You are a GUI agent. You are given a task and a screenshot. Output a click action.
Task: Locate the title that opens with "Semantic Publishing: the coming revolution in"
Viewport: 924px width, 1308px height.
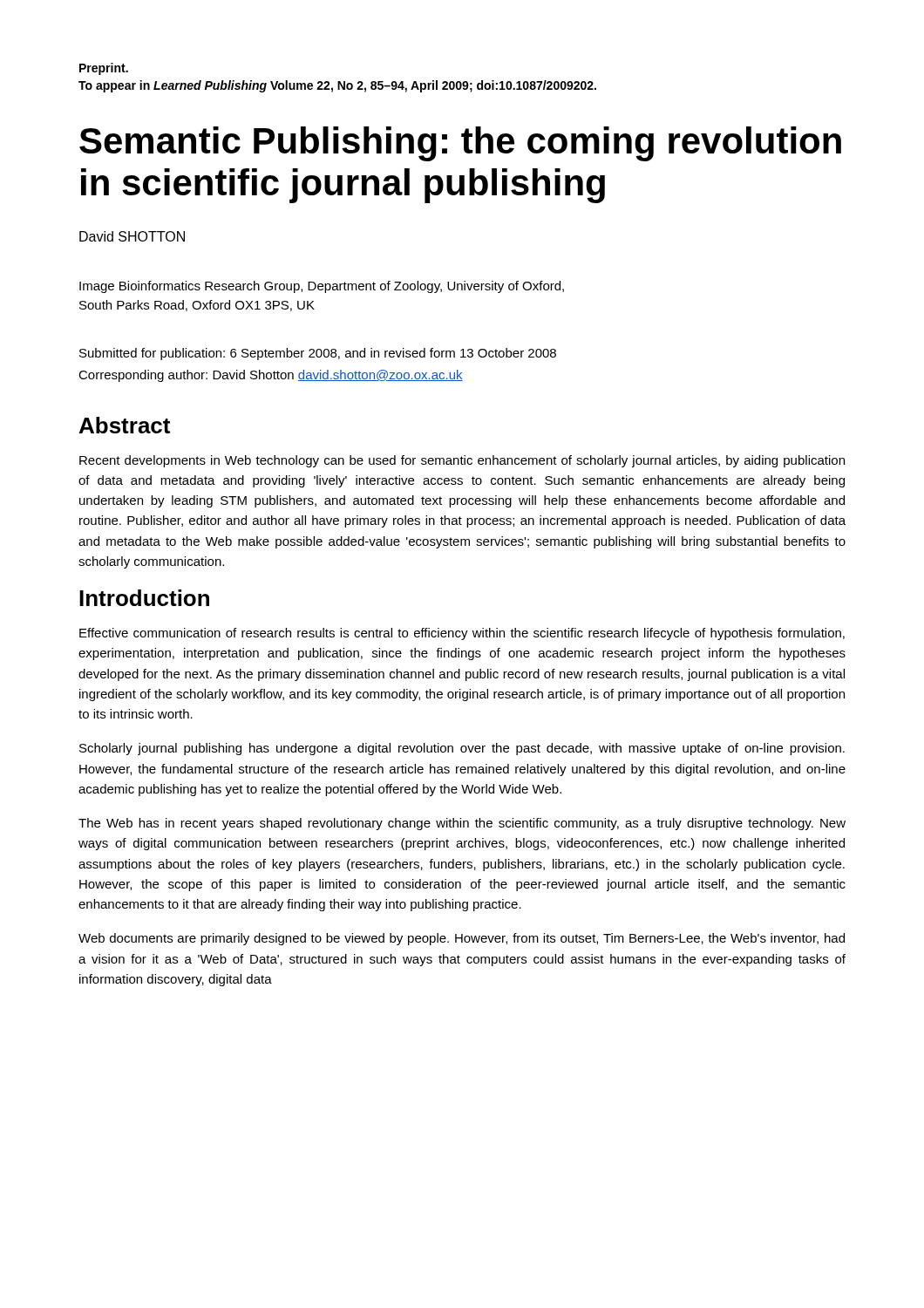[461, 162]
